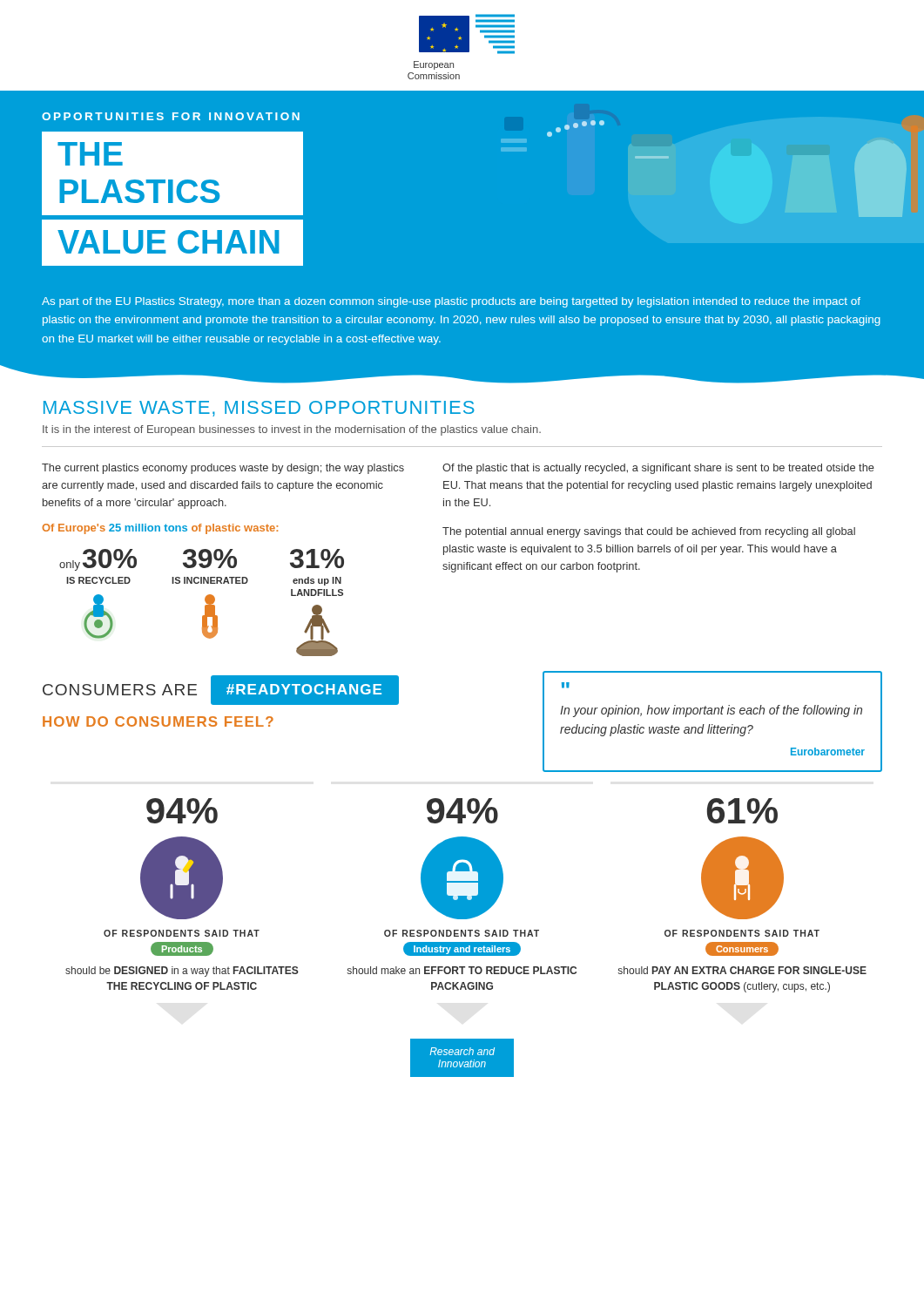Screen dimensions: 1307x924
Task: Select the text block that reads "As part of the"
Action: pos(461,320)
